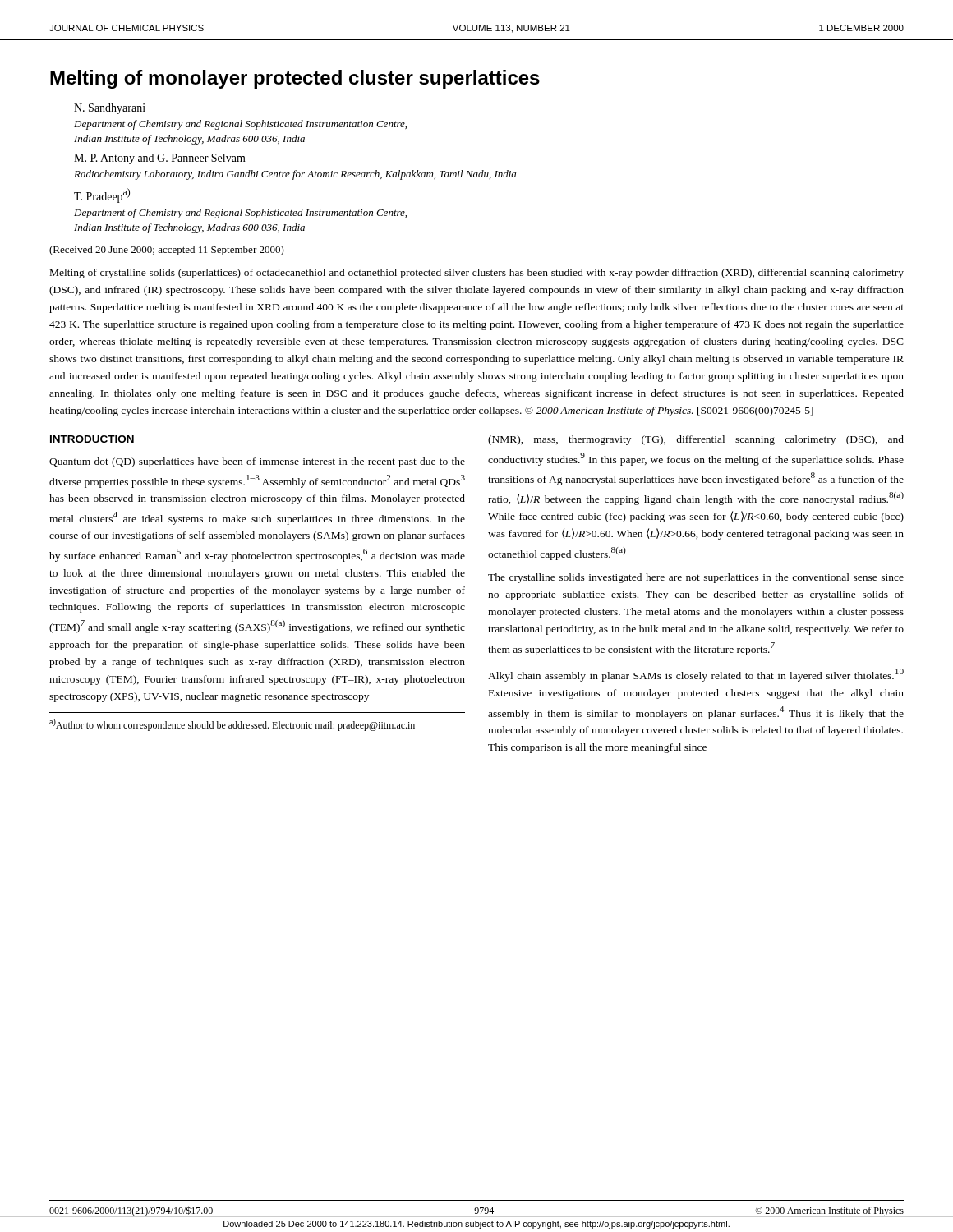The width and height of the screenshot is (953, 1232).
Task: Click a section header
Action: click(92, 439)
